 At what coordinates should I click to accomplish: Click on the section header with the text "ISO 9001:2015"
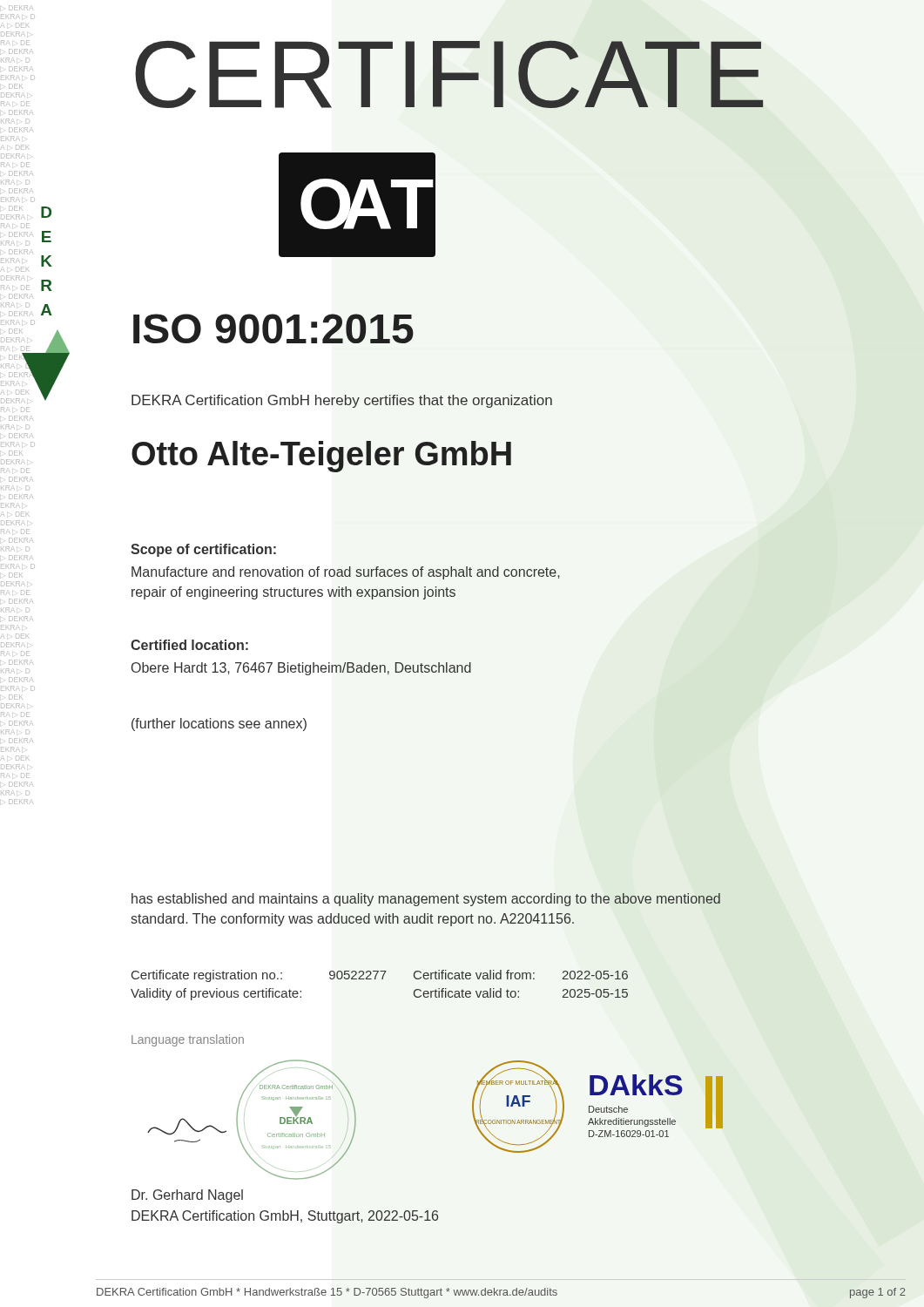(272, 329)
